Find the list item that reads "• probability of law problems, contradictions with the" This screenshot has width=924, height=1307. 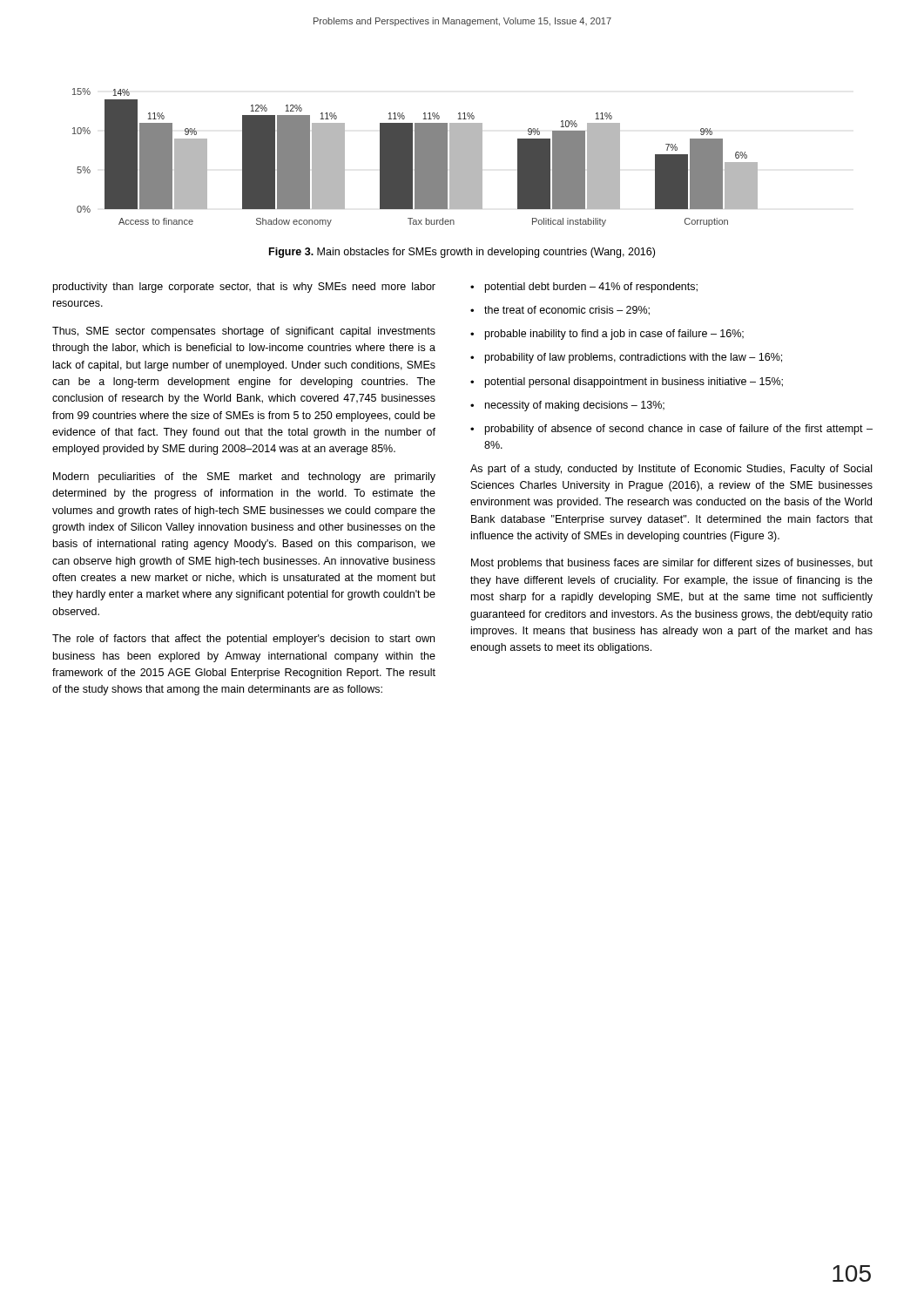[x=671, y=359]
